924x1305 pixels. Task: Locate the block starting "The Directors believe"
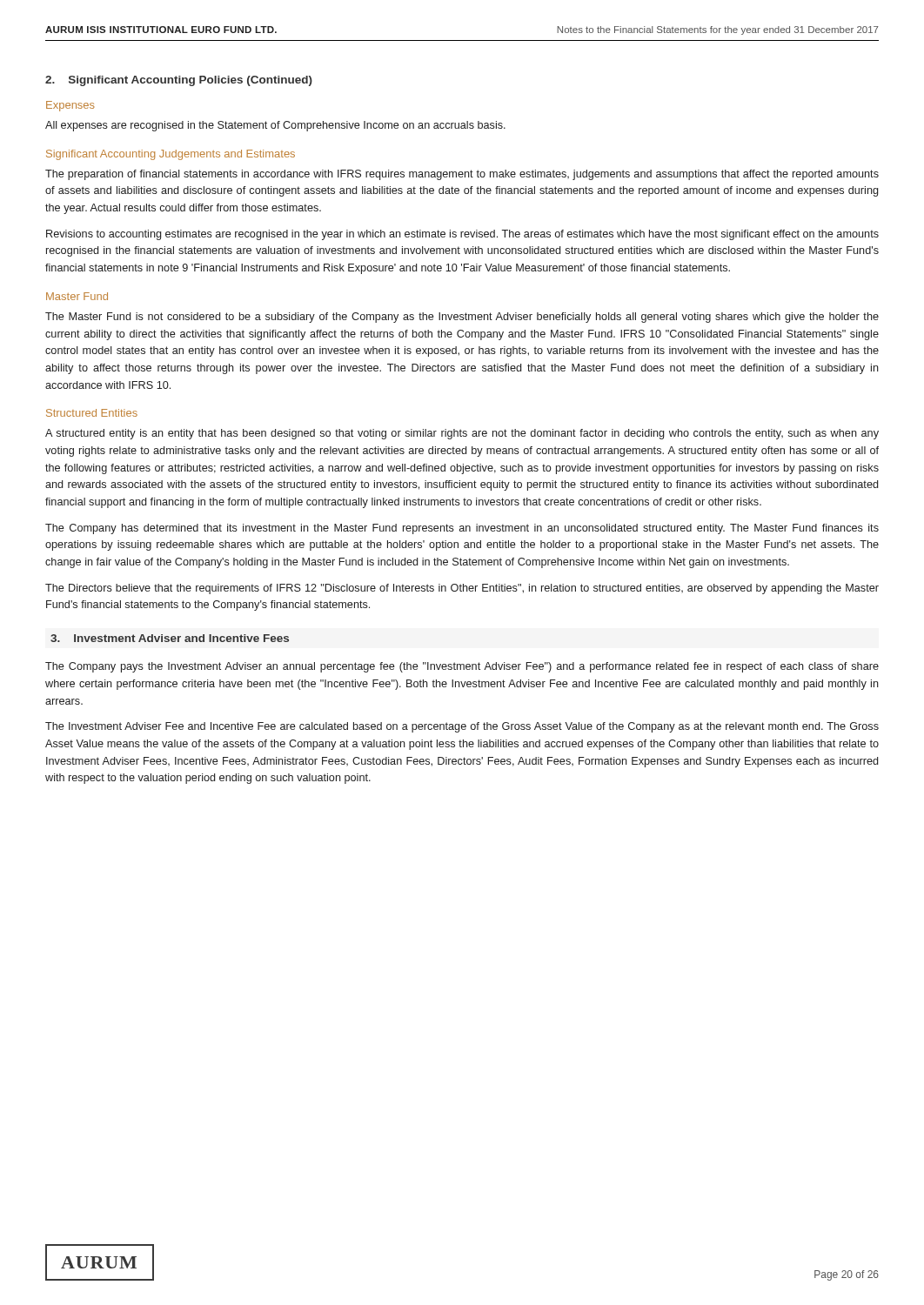[x=462, y=596]
